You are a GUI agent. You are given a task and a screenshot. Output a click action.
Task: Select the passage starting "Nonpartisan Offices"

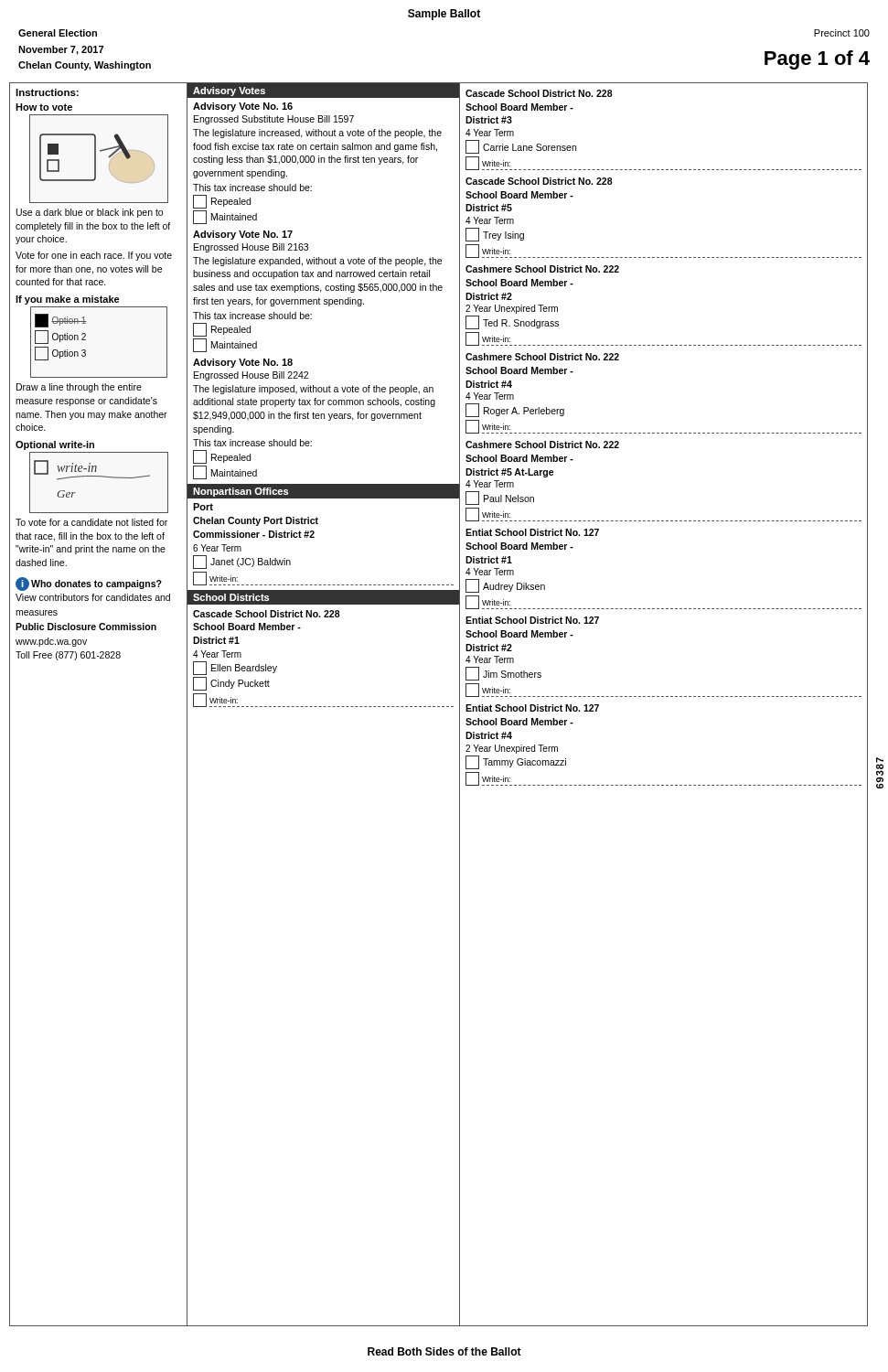pos(241,491)
